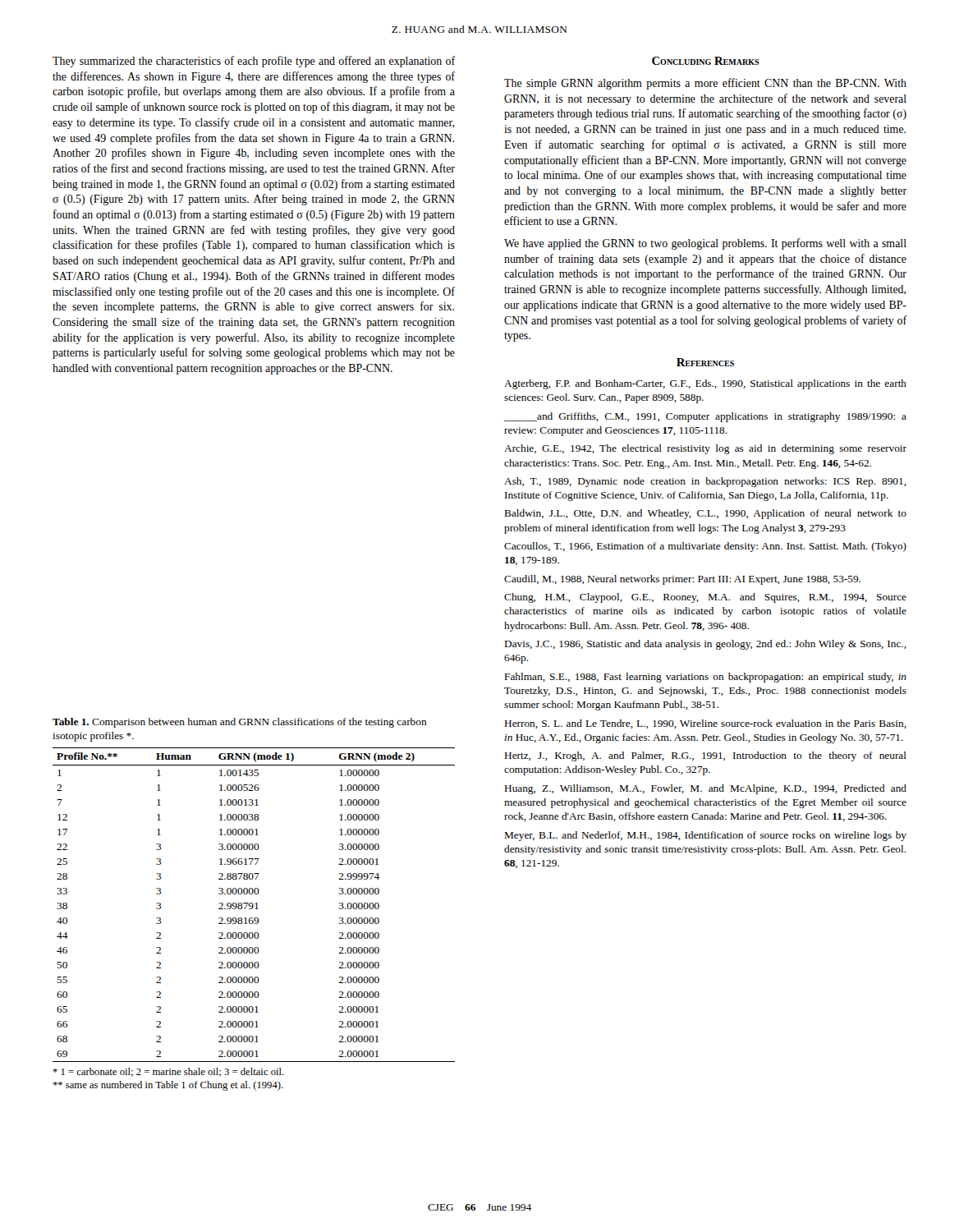Find the block starting "Caudill, M., 1988, Neural networks"
This screenshot has width=959, height=1232.
tap(683, 578)
